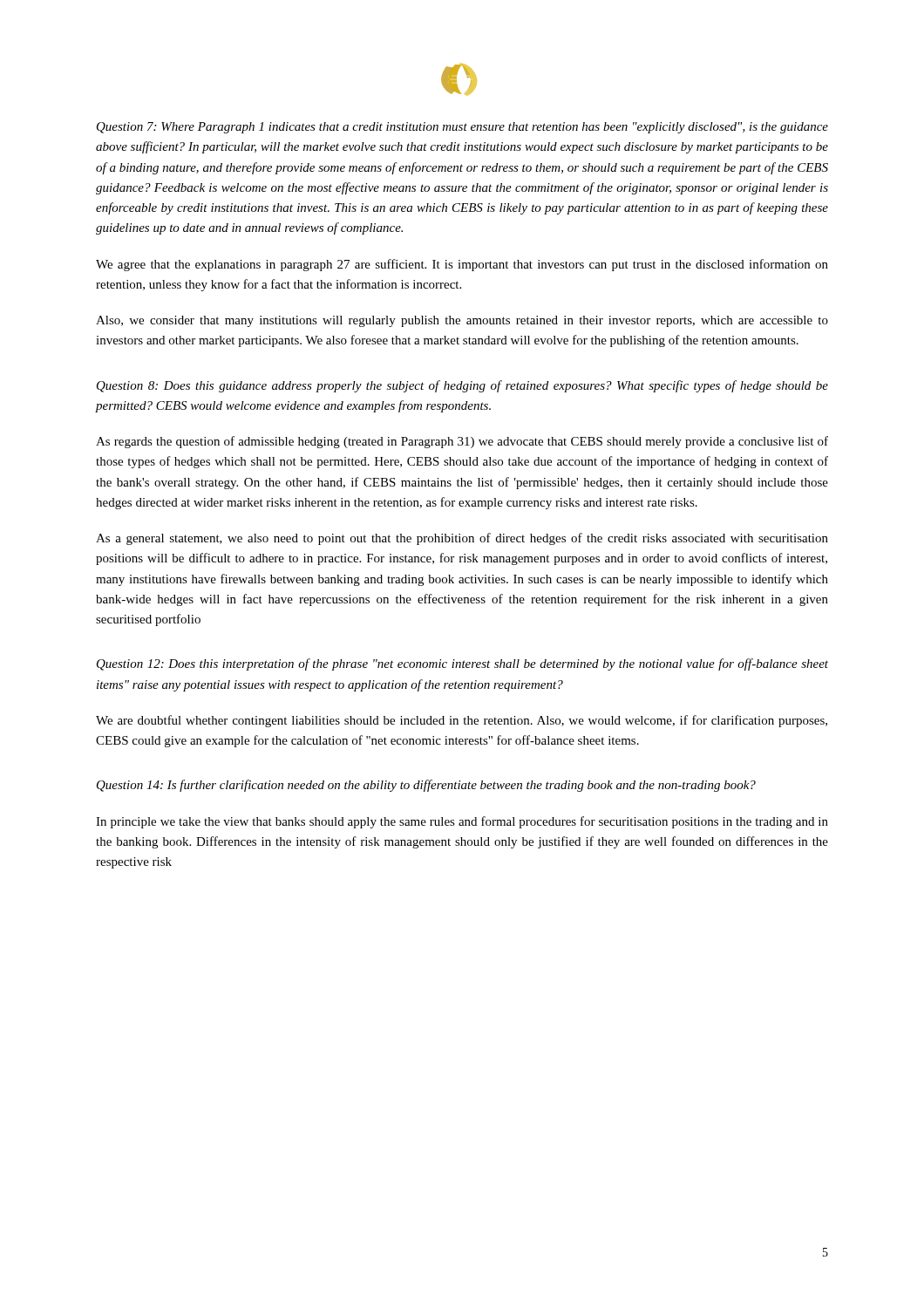
Task: Locate the logo
Action: click(x=462, y=81)
